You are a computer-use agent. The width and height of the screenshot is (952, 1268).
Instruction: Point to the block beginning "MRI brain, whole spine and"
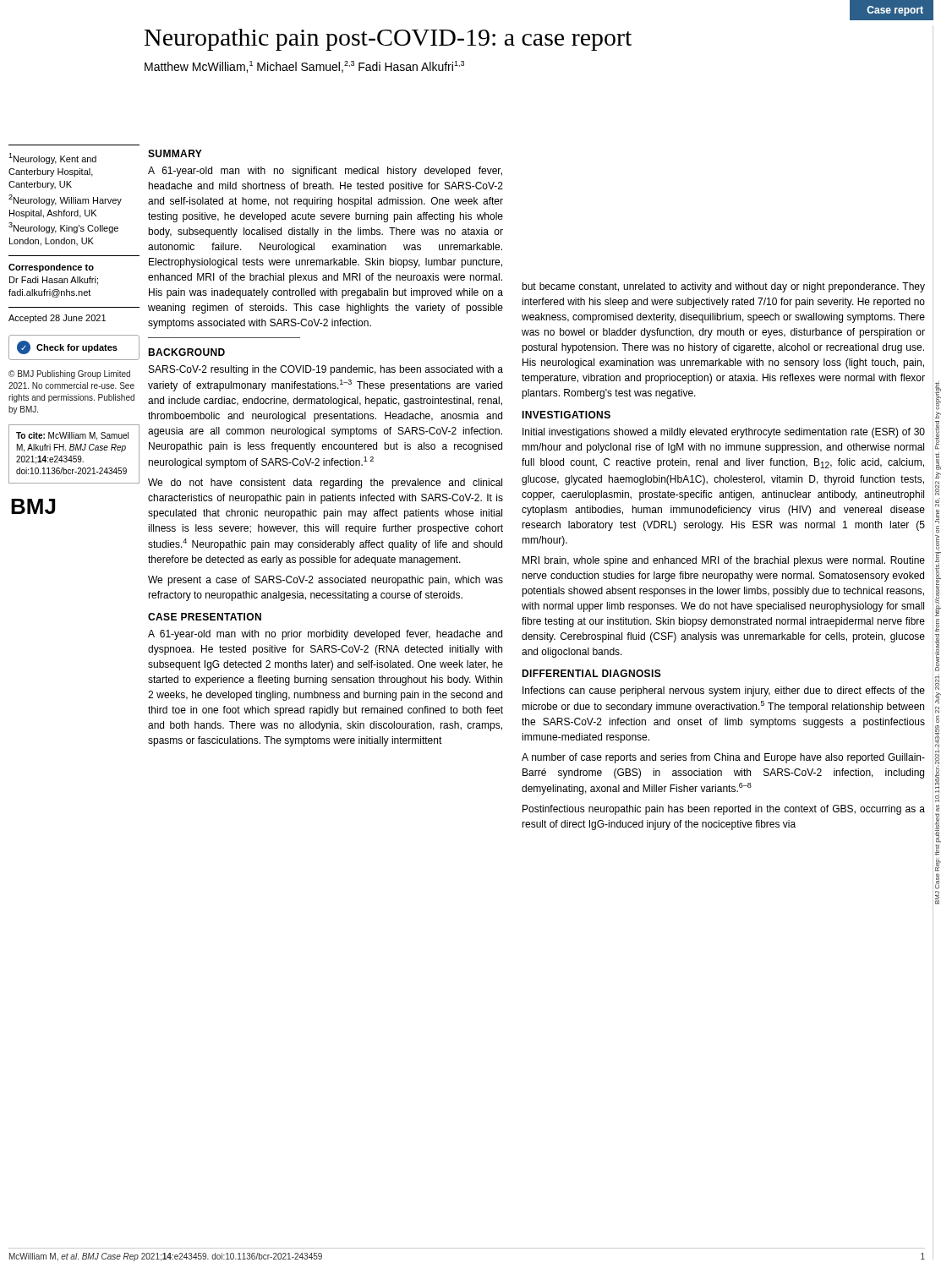(x=723, y=606)
